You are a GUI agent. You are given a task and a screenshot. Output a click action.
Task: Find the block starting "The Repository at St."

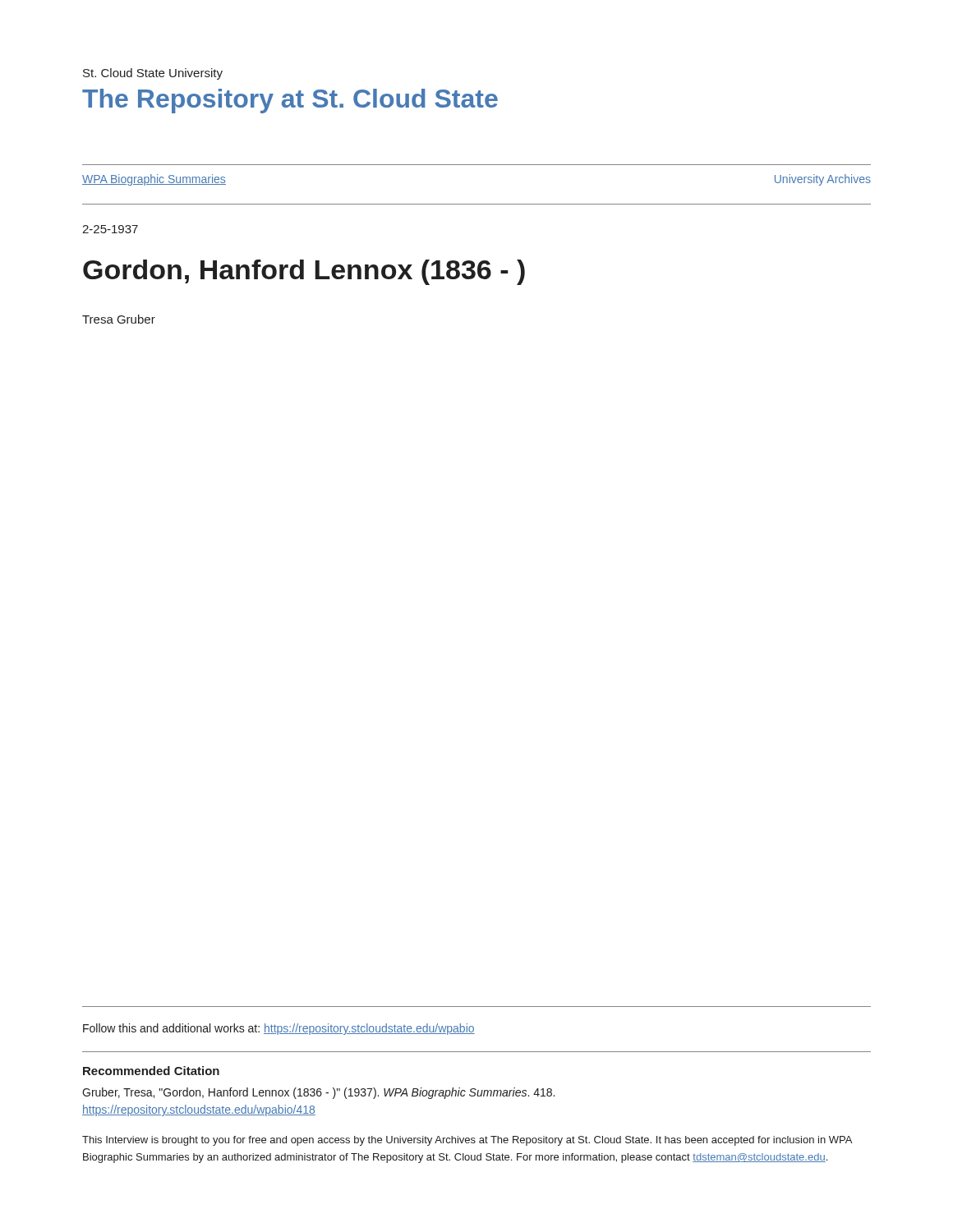pyautogui.click(x=290, y=99)
